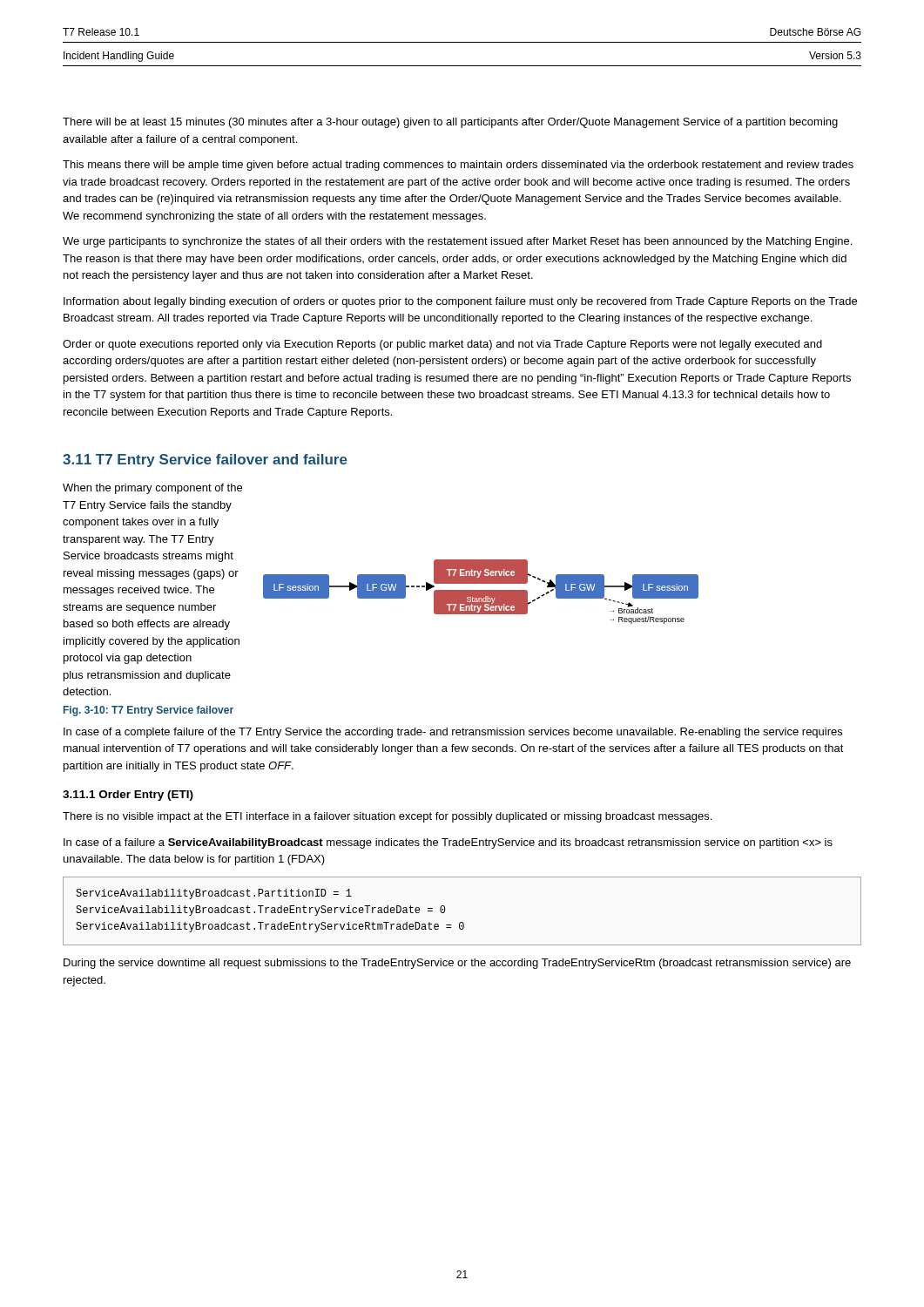Find the network graph
This screenshot has width=924, height=1307.
coord(561,590)
